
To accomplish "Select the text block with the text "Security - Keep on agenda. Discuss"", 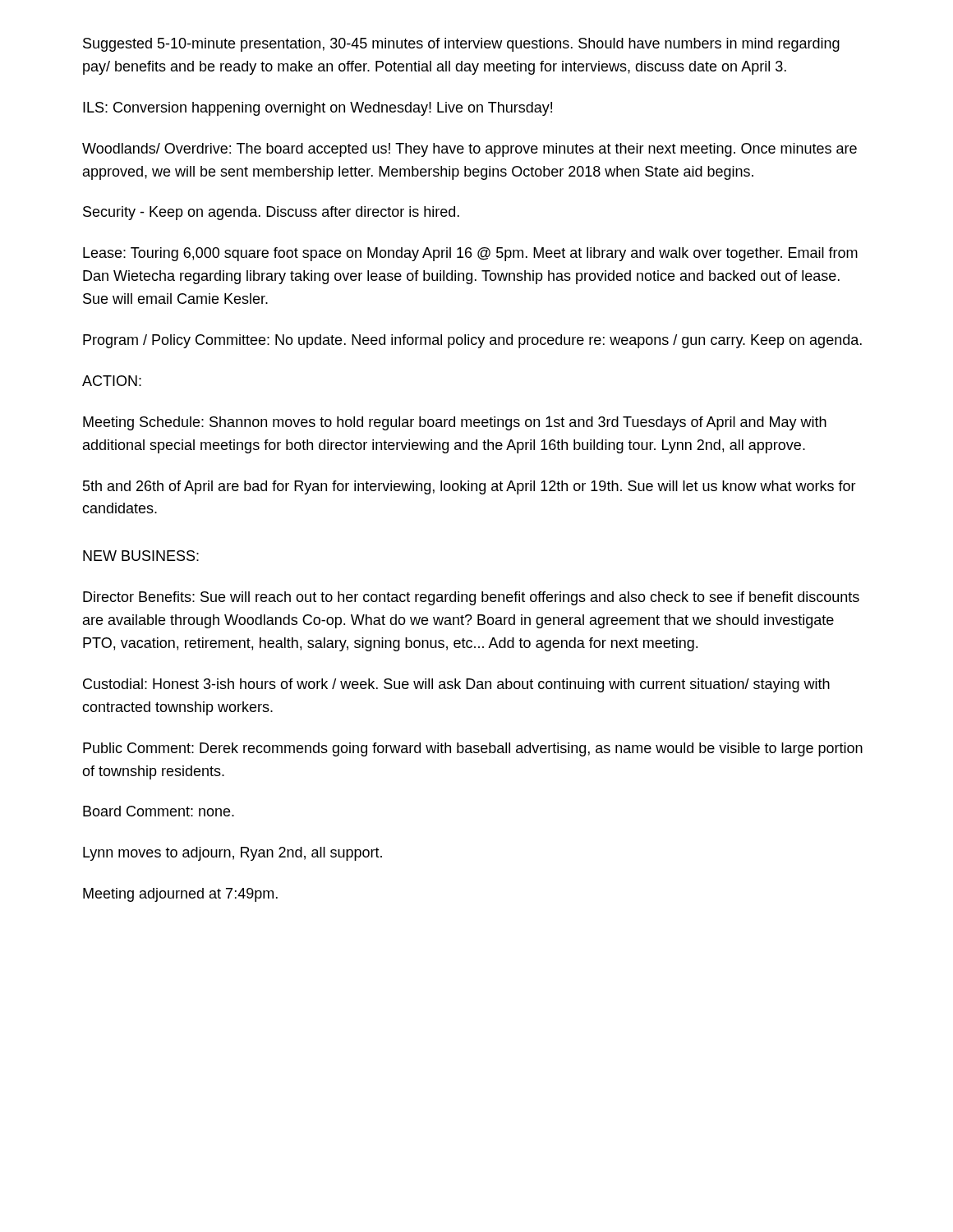I will (x=271, y=212).
